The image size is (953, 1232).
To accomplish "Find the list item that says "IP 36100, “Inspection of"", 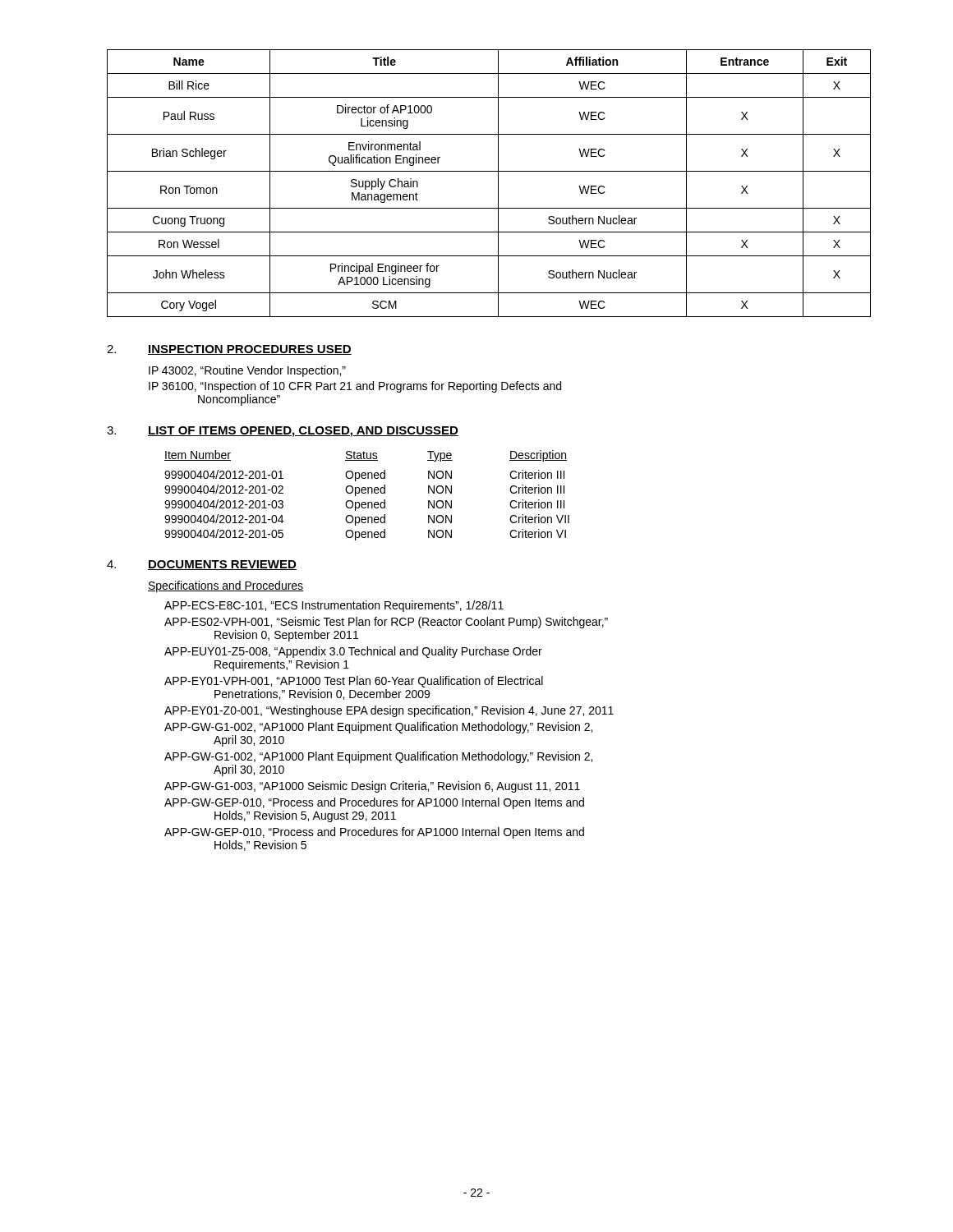I will coord(355,393).
